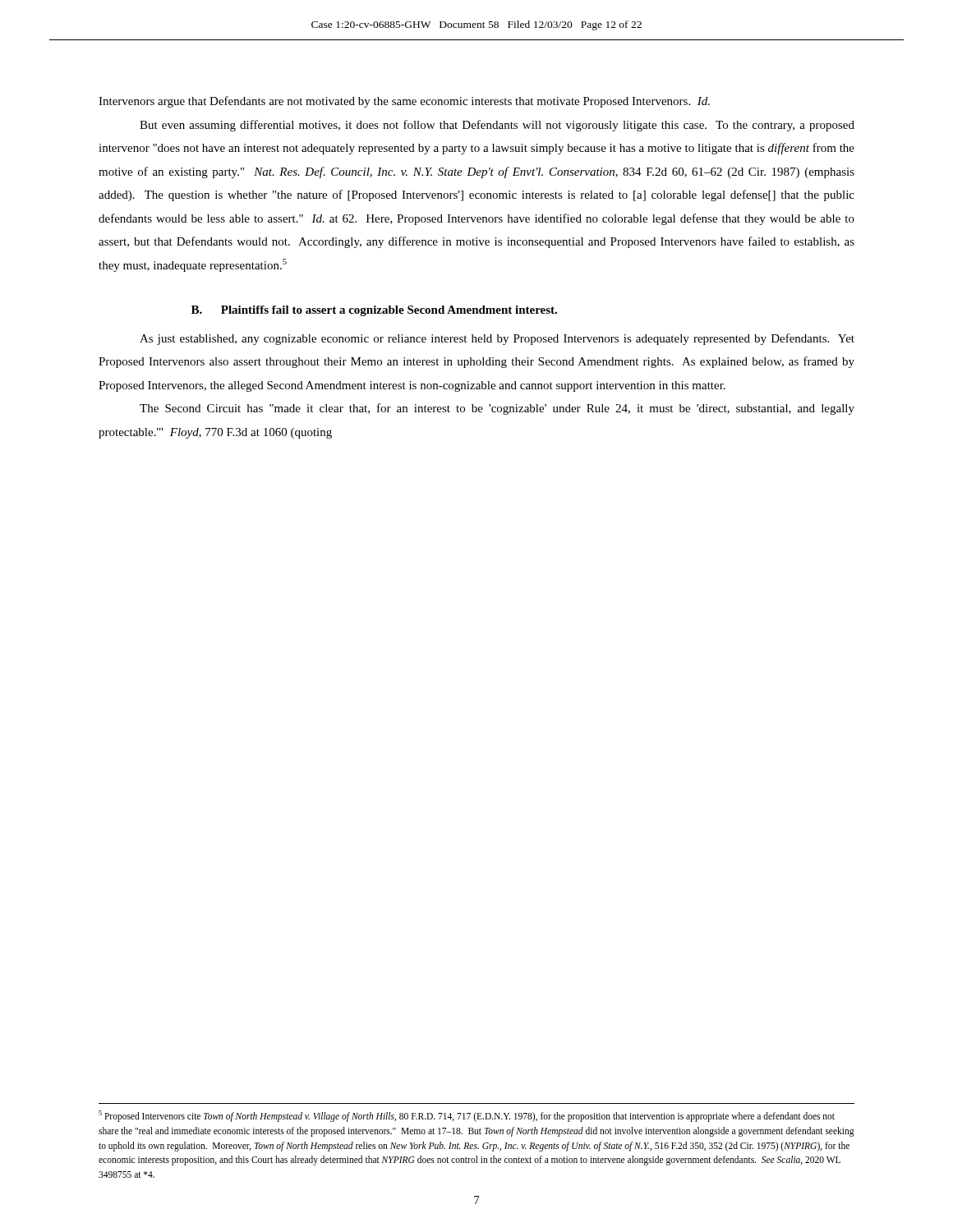This screenshot has height=1232, width=953.
Task: Click on the text block that says "As just established,"
Action: (476, 362)
